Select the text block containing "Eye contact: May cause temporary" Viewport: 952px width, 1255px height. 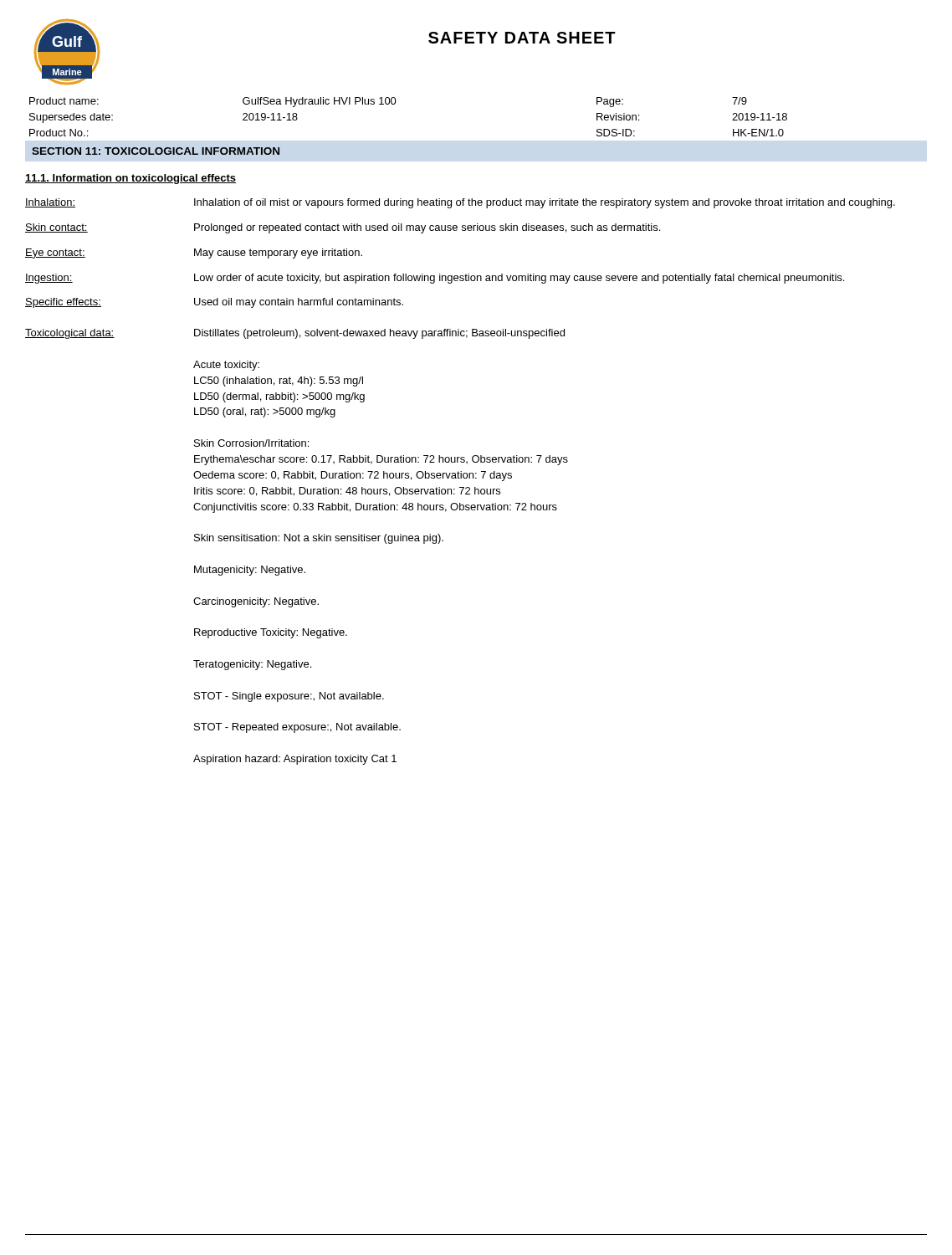click(194, 254)
